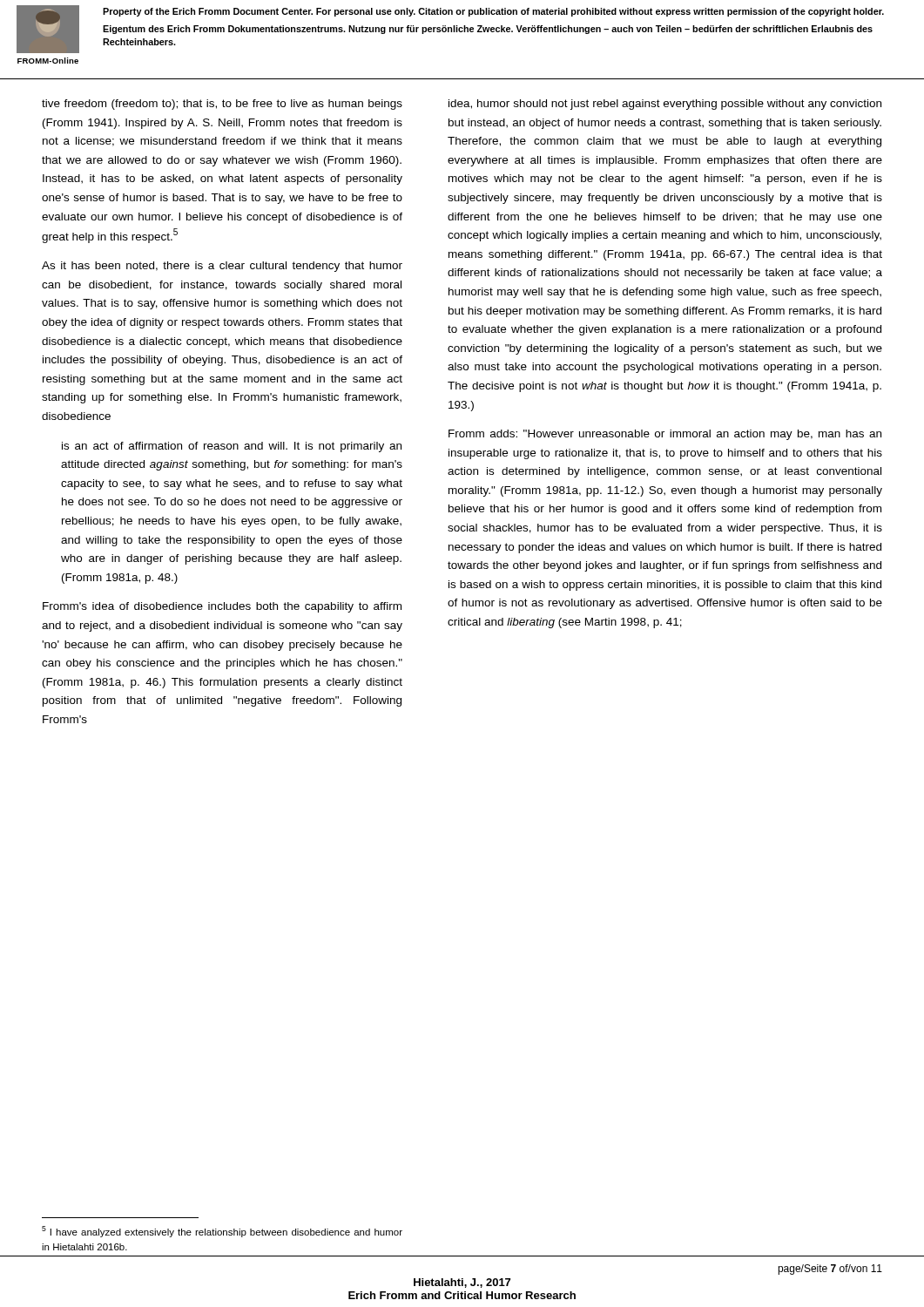This screenshot has height=1307, width=924.
Task: Click on the text block with the text "idea, humor should not just rebel against"
Action: coord(665,254)
